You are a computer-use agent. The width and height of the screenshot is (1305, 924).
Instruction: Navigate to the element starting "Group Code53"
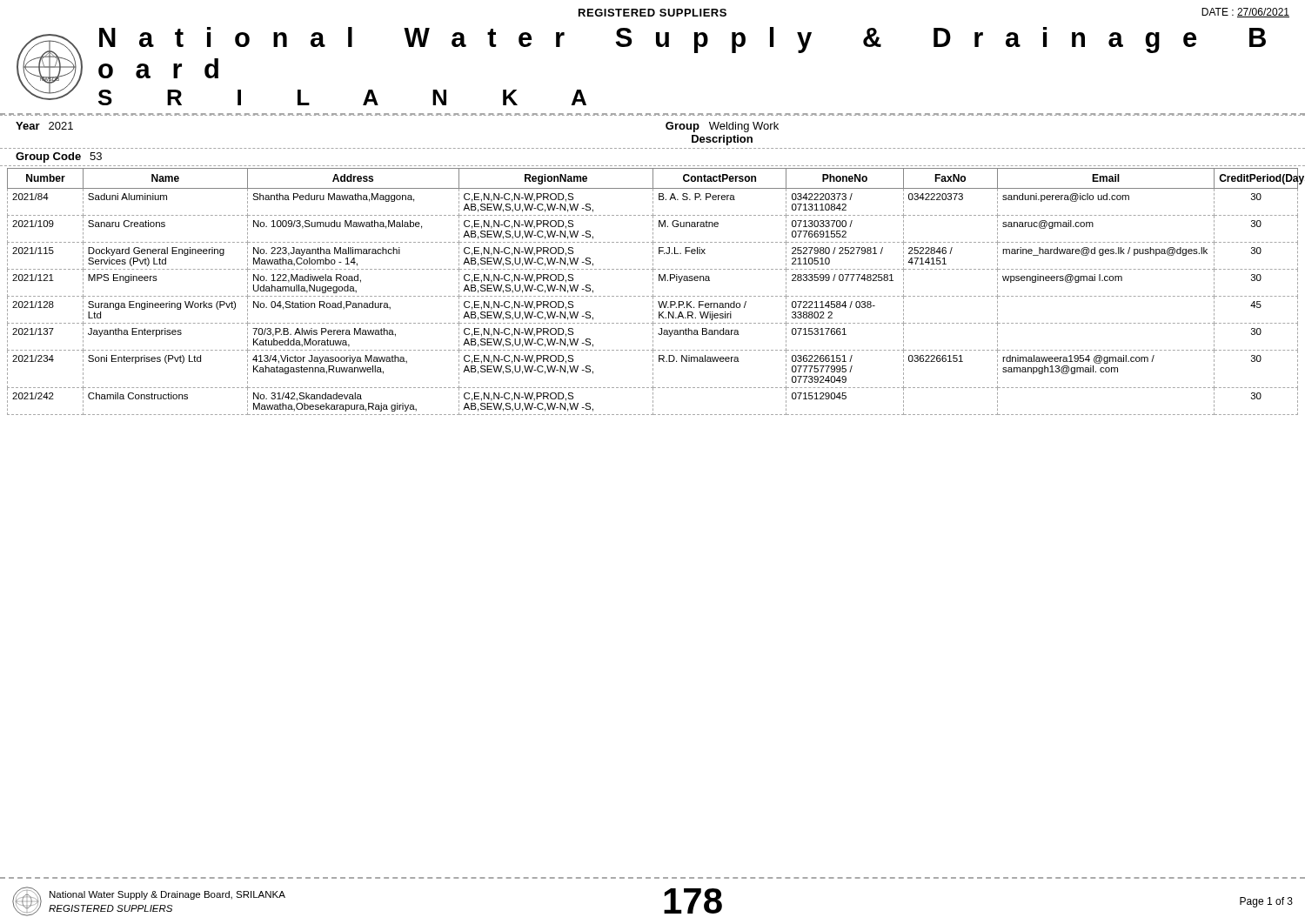click(x=59, y=156)
